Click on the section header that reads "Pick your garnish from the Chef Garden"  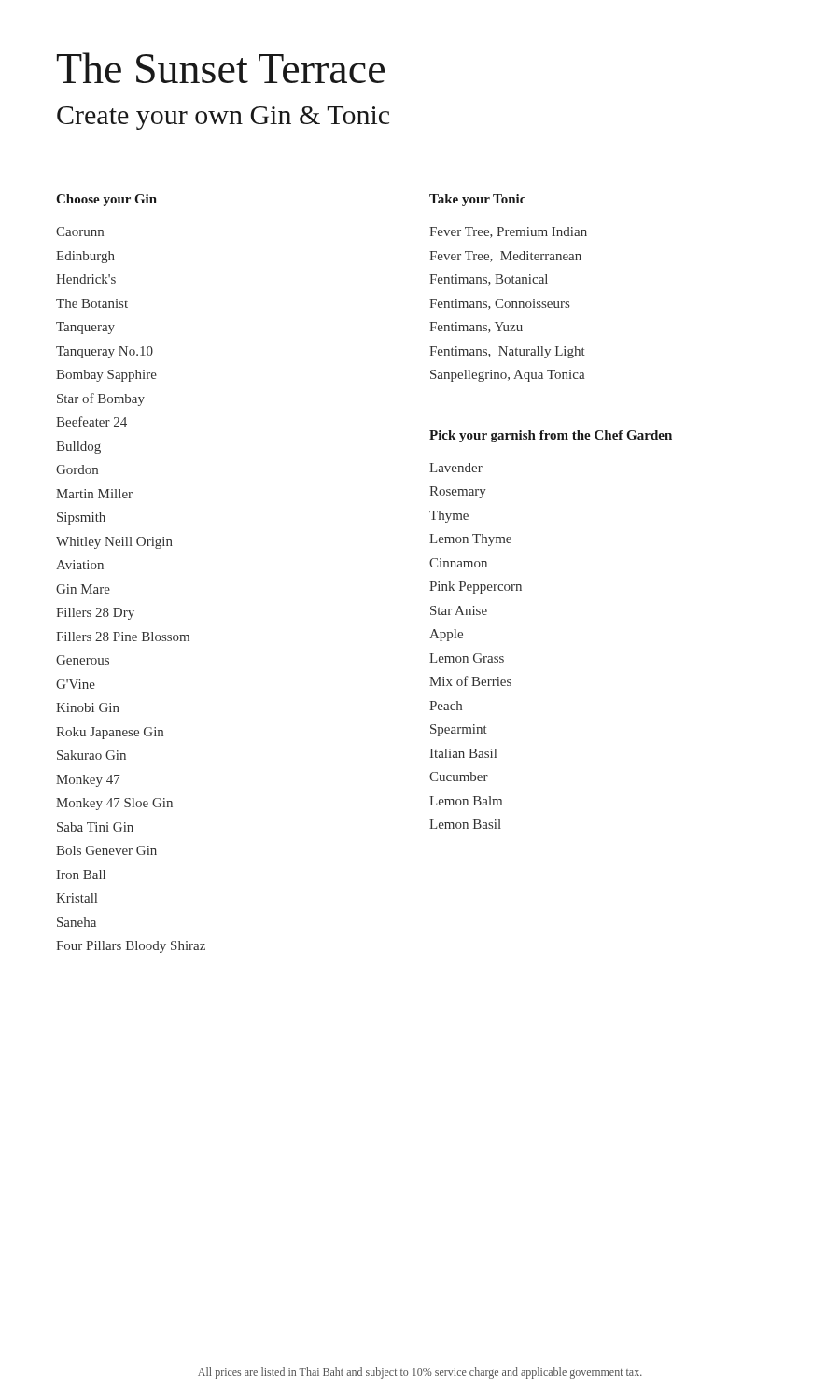(607, 435)
